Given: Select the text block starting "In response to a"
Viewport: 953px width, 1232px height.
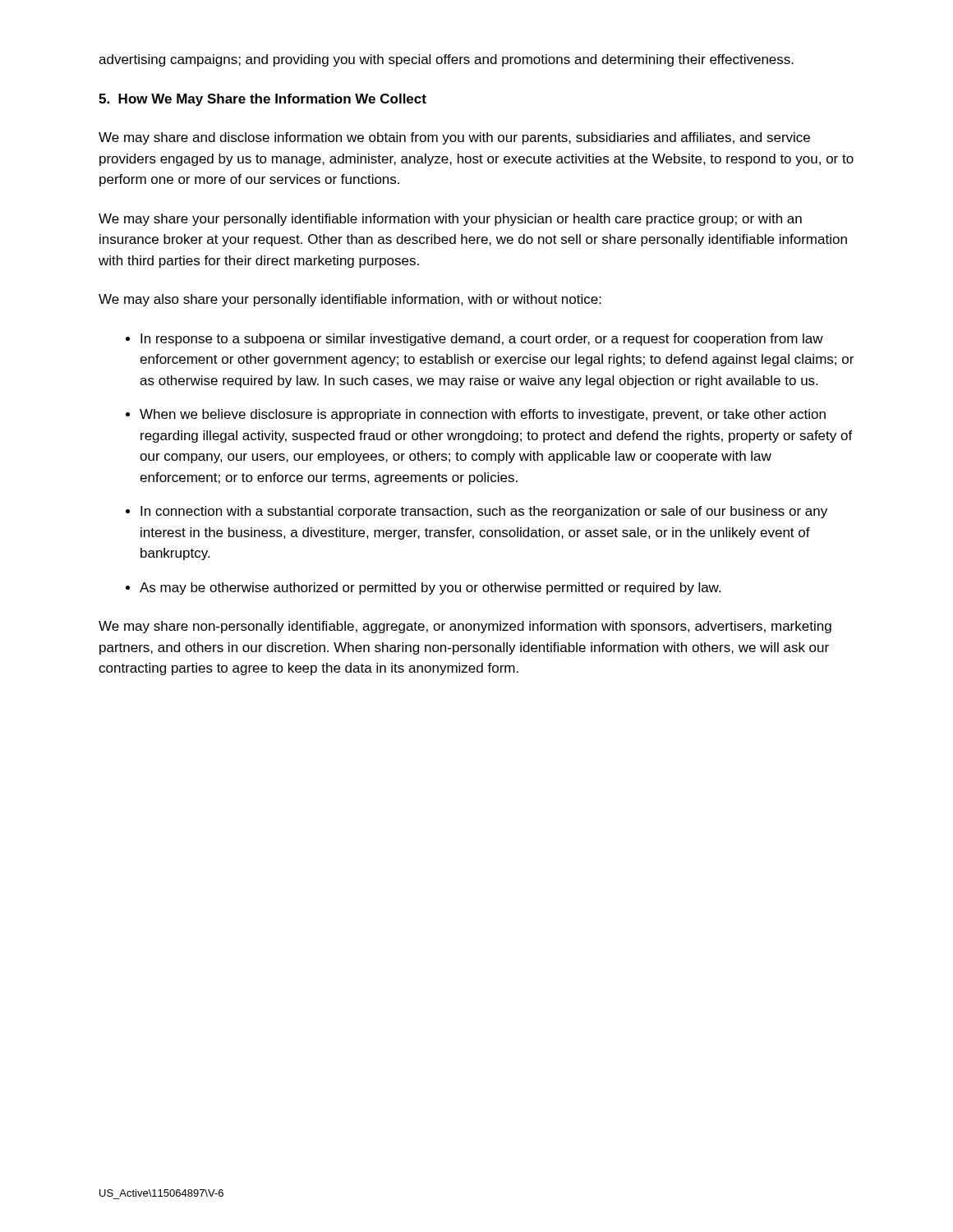Looking at the screenshot, I should coord(497,359).
